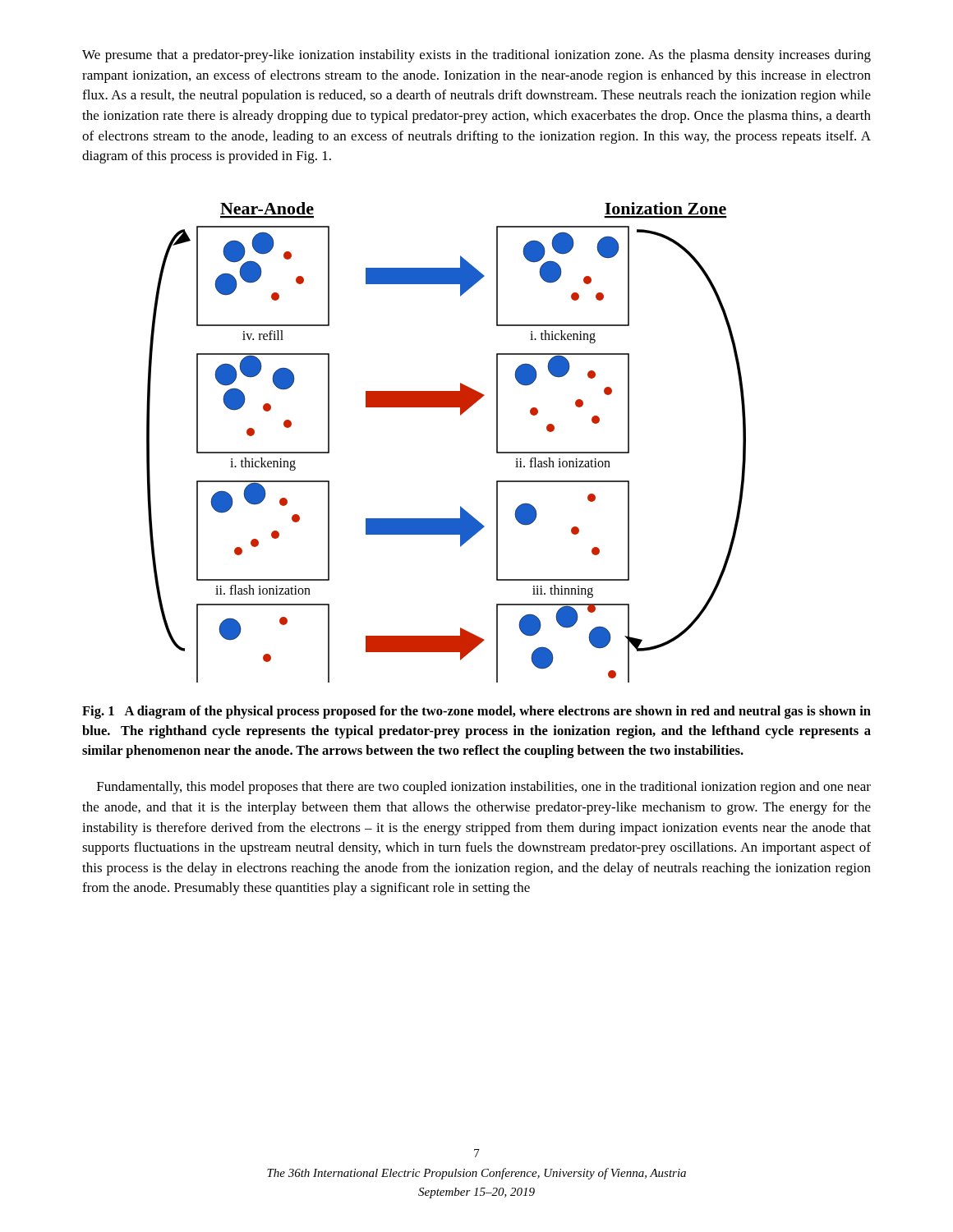The width and height of the screenshot is (953, 1232).
Task: Click the schematic
Action: (476, 439)
